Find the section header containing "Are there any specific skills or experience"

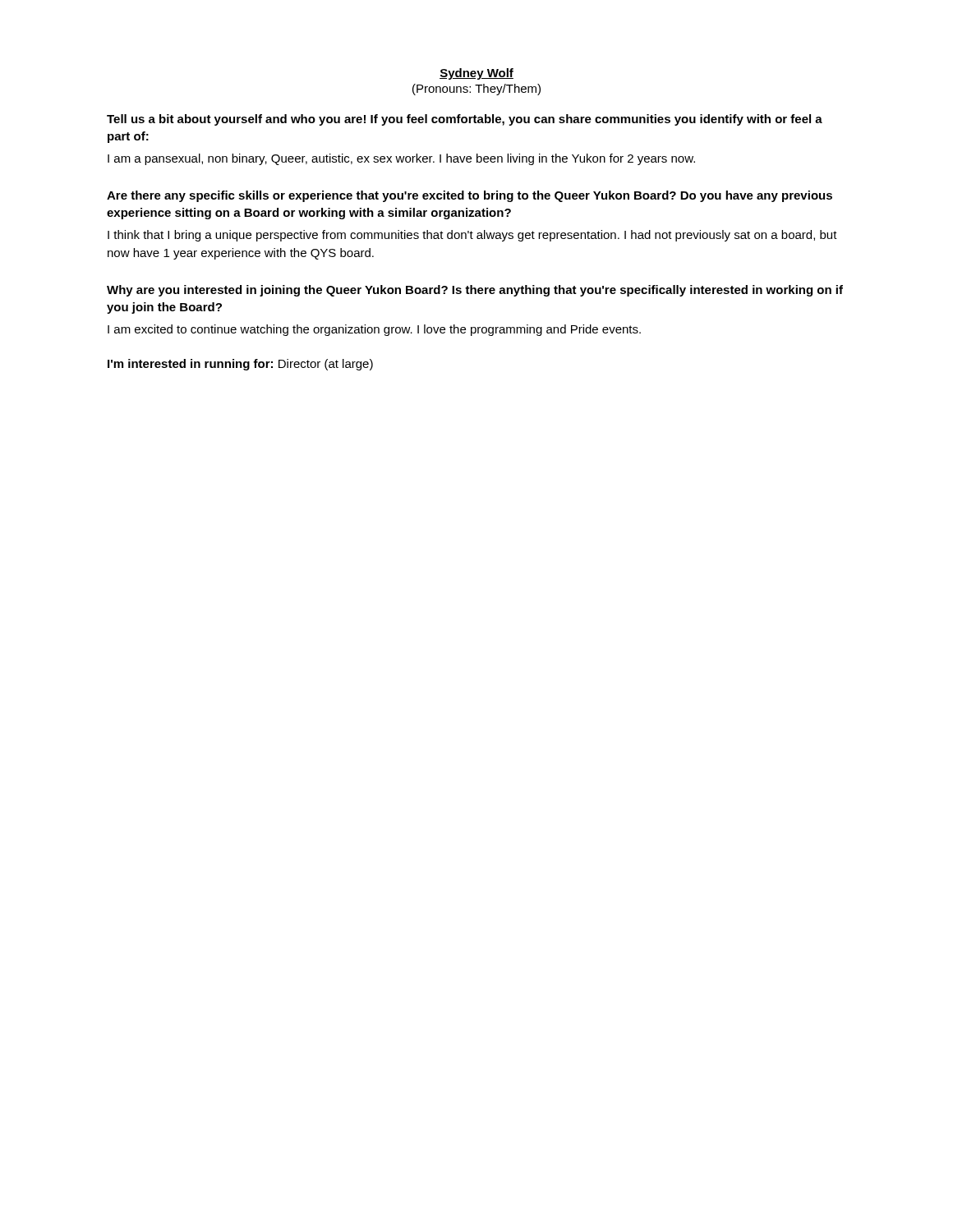(x=476, y=224)
